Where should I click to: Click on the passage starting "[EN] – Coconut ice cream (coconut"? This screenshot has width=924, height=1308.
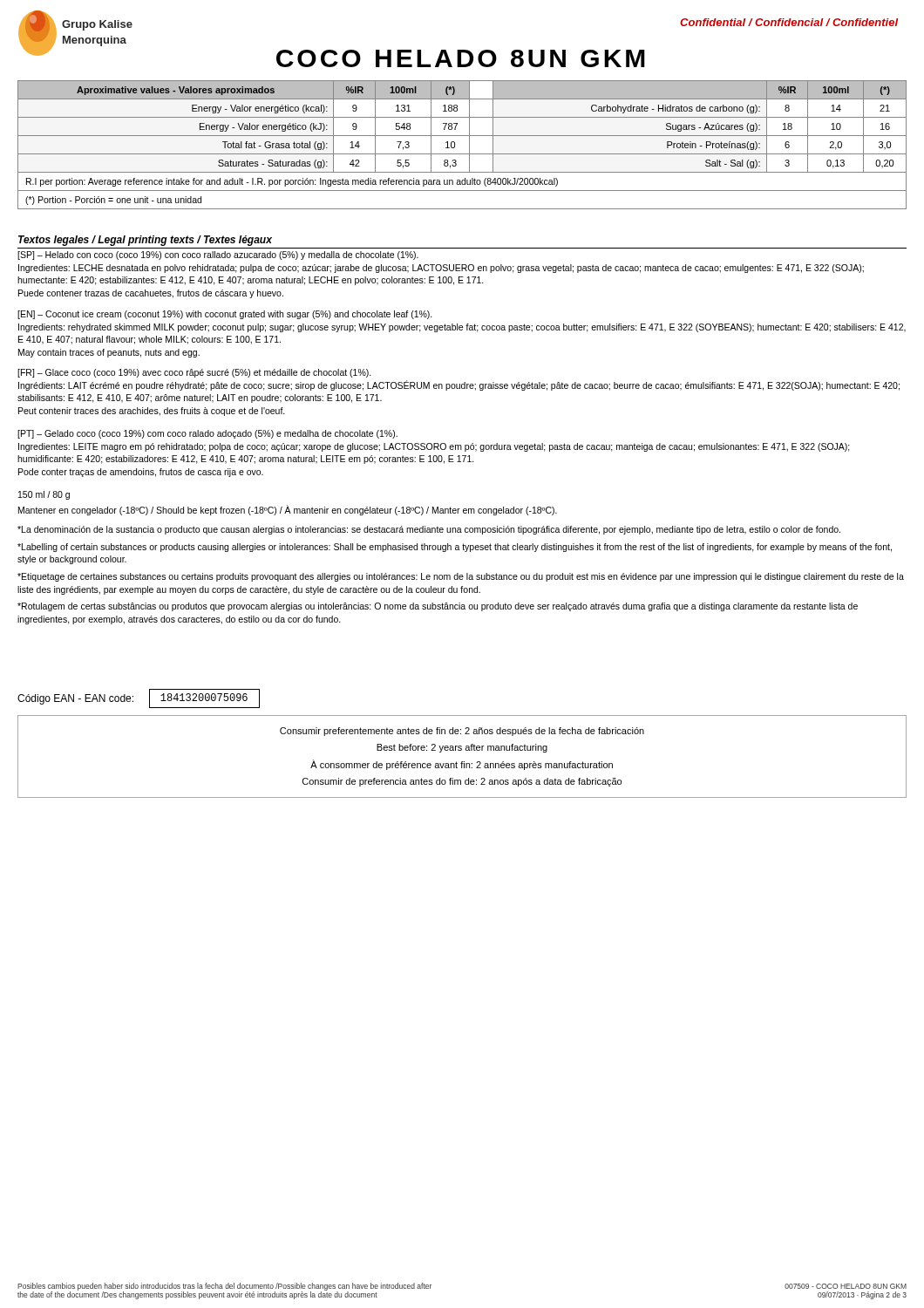(462, 333)
